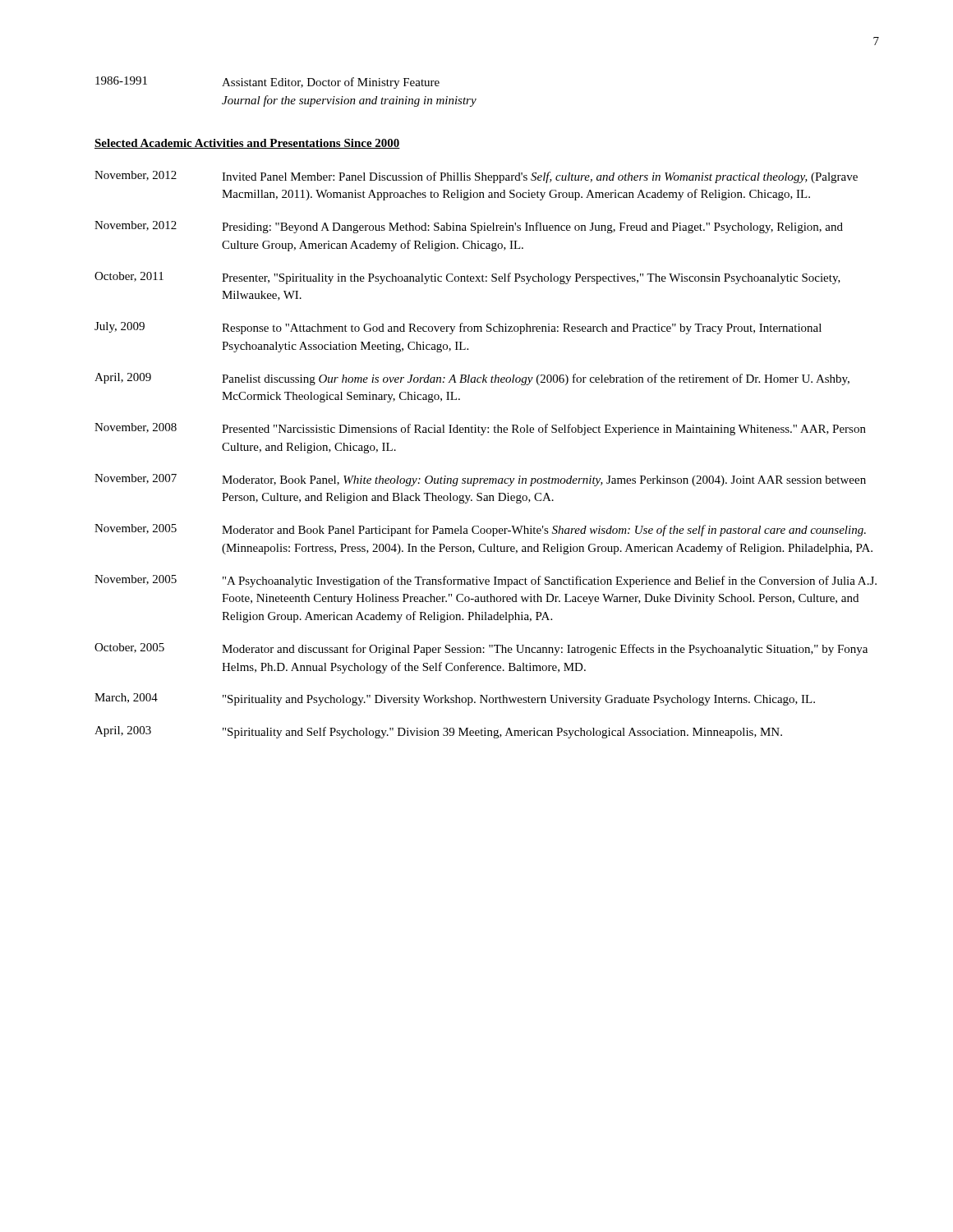Select the list item containing "November, 2012 Invited Panel Member:"
953x1232 pixels.
487,186
